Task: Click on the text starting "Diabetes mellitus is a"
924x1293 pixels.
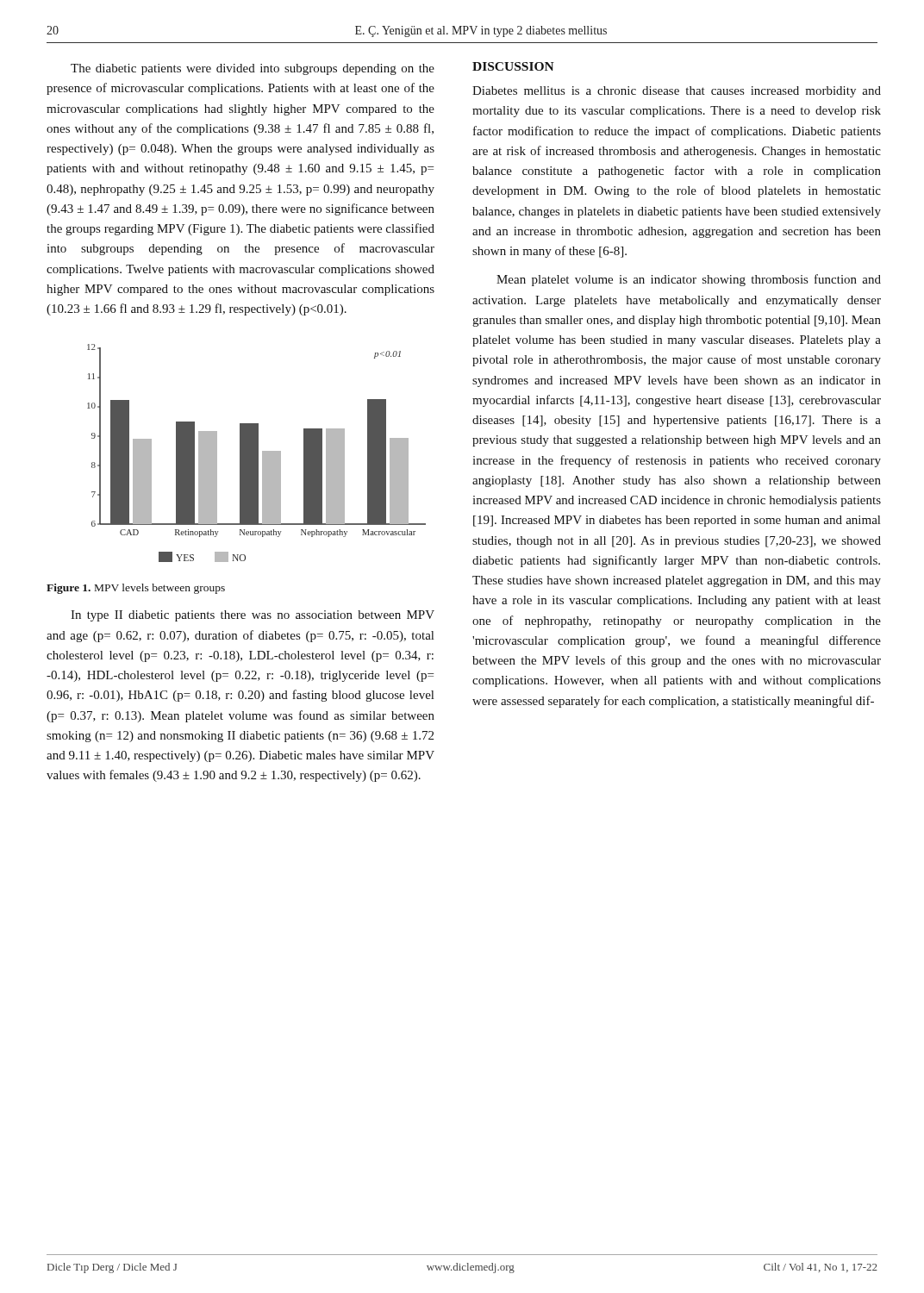Action: tap(677, 171)
